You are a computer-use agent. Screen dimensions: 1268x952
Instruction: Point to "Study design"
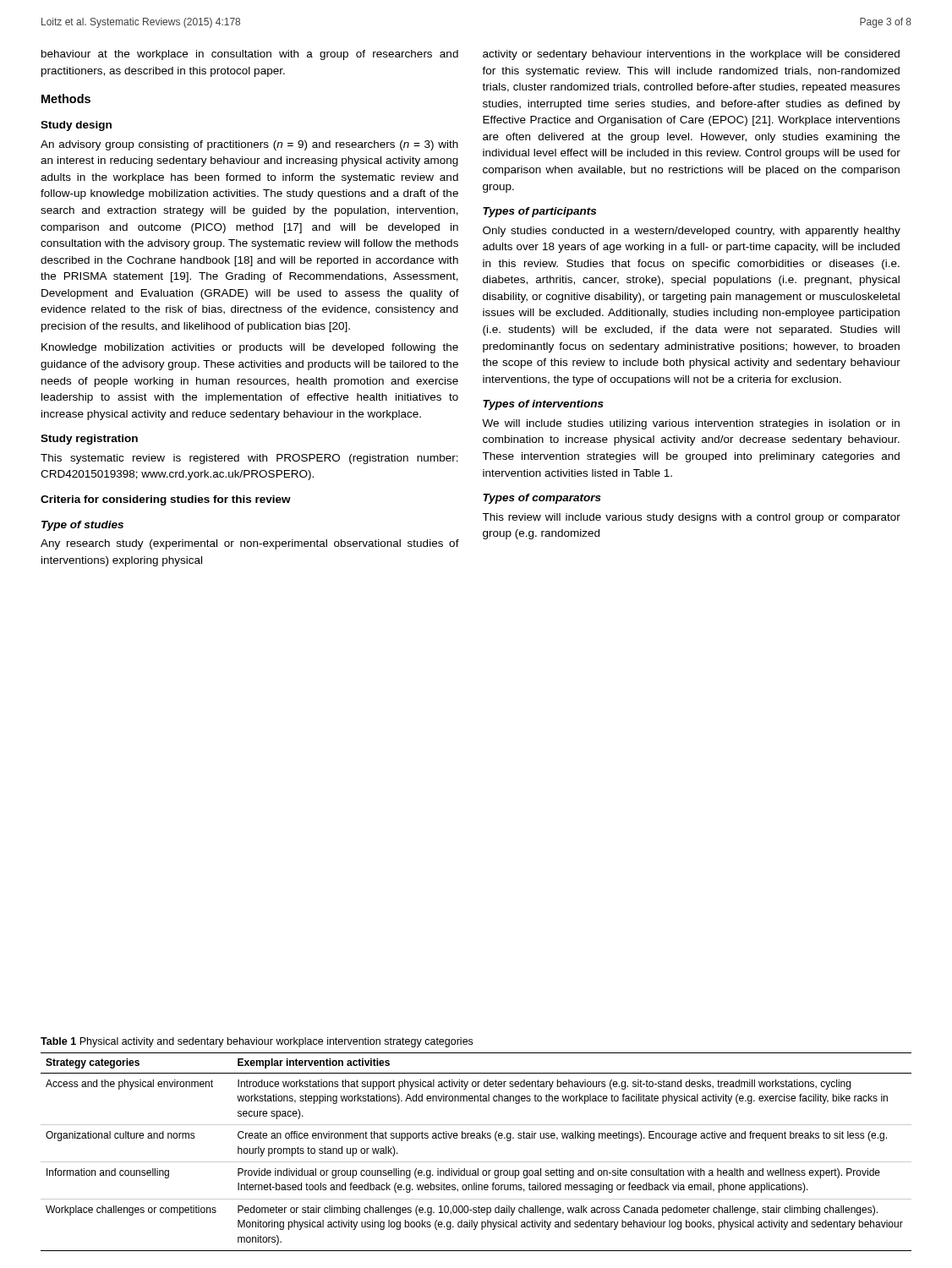[x=76, y=126]
